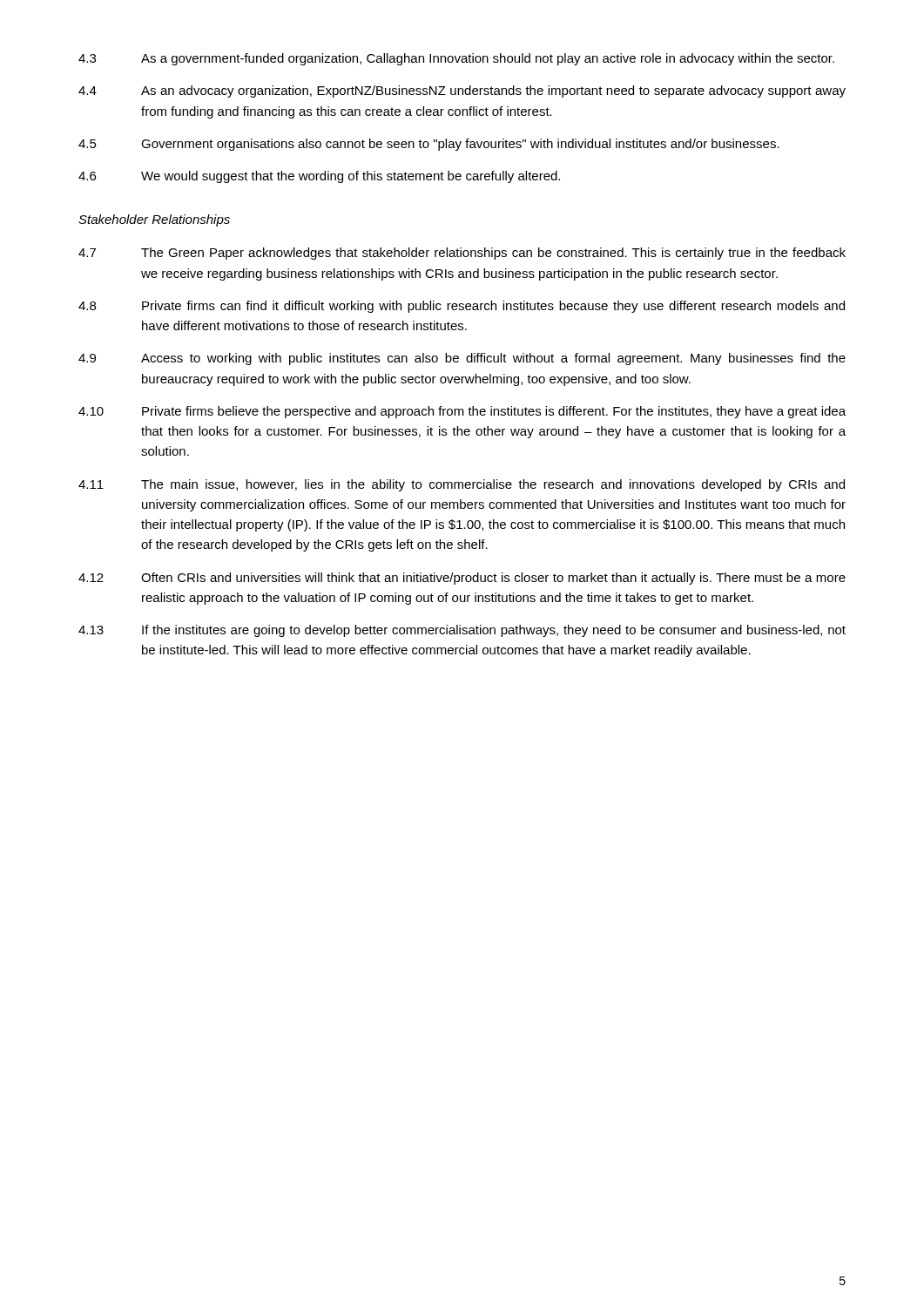
Task: Click on the passage starting "4.6 We would"
Action: [462, 176]
